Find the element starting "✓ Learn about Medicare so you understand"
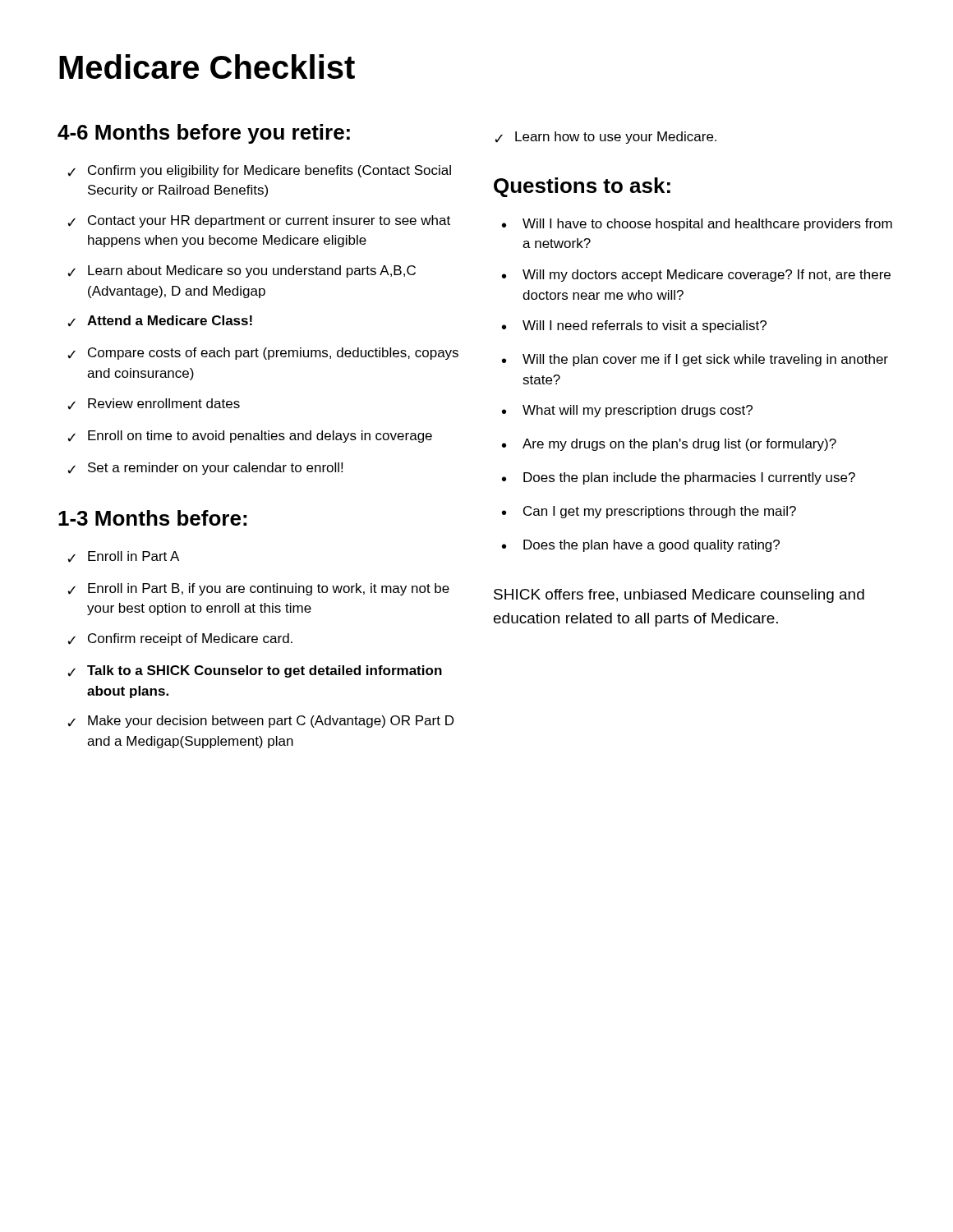Viewport: 953px width, 1232px height. (x=263, y=281)
